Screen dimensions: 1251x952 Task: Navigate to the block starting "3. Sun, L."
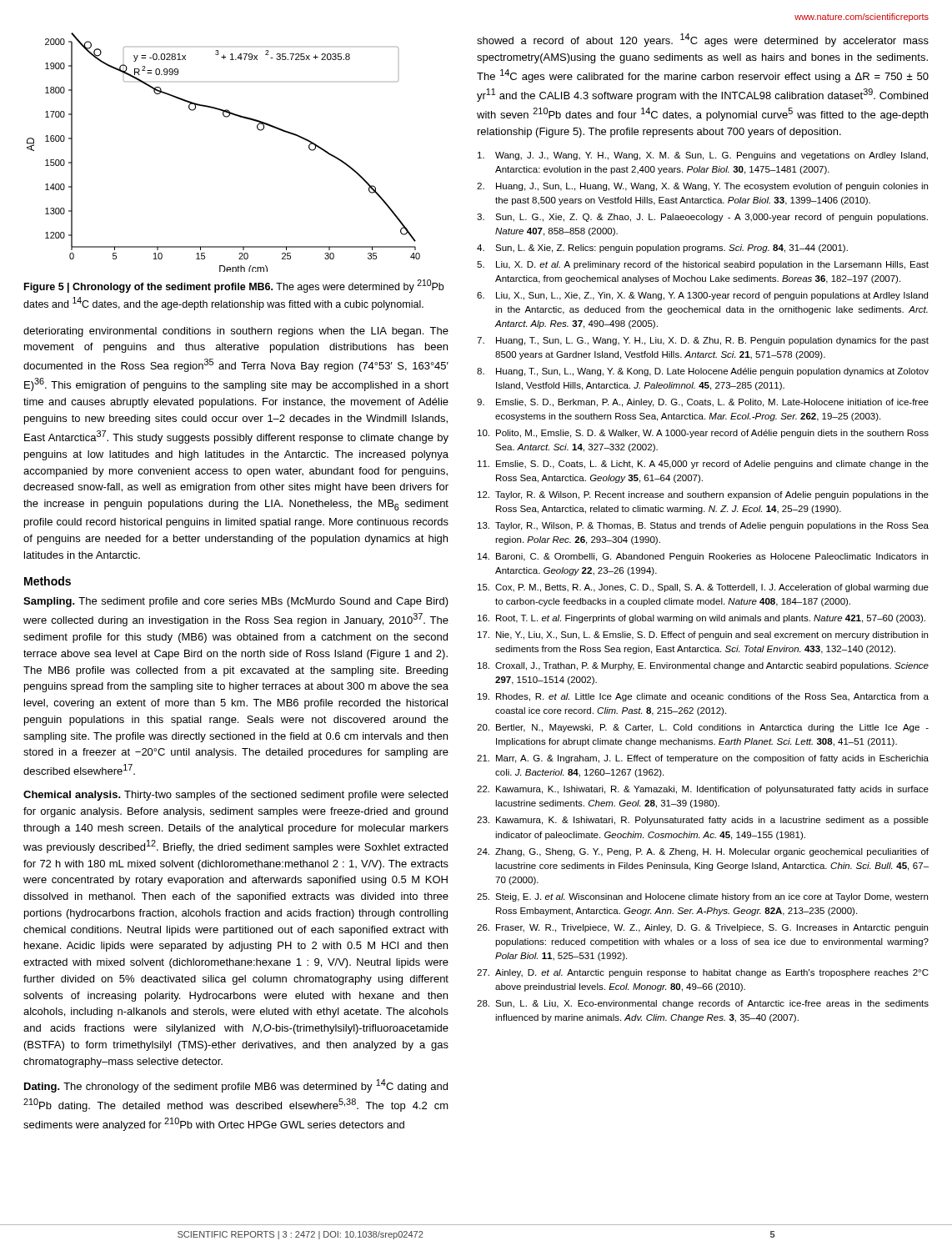click(703, 224)
